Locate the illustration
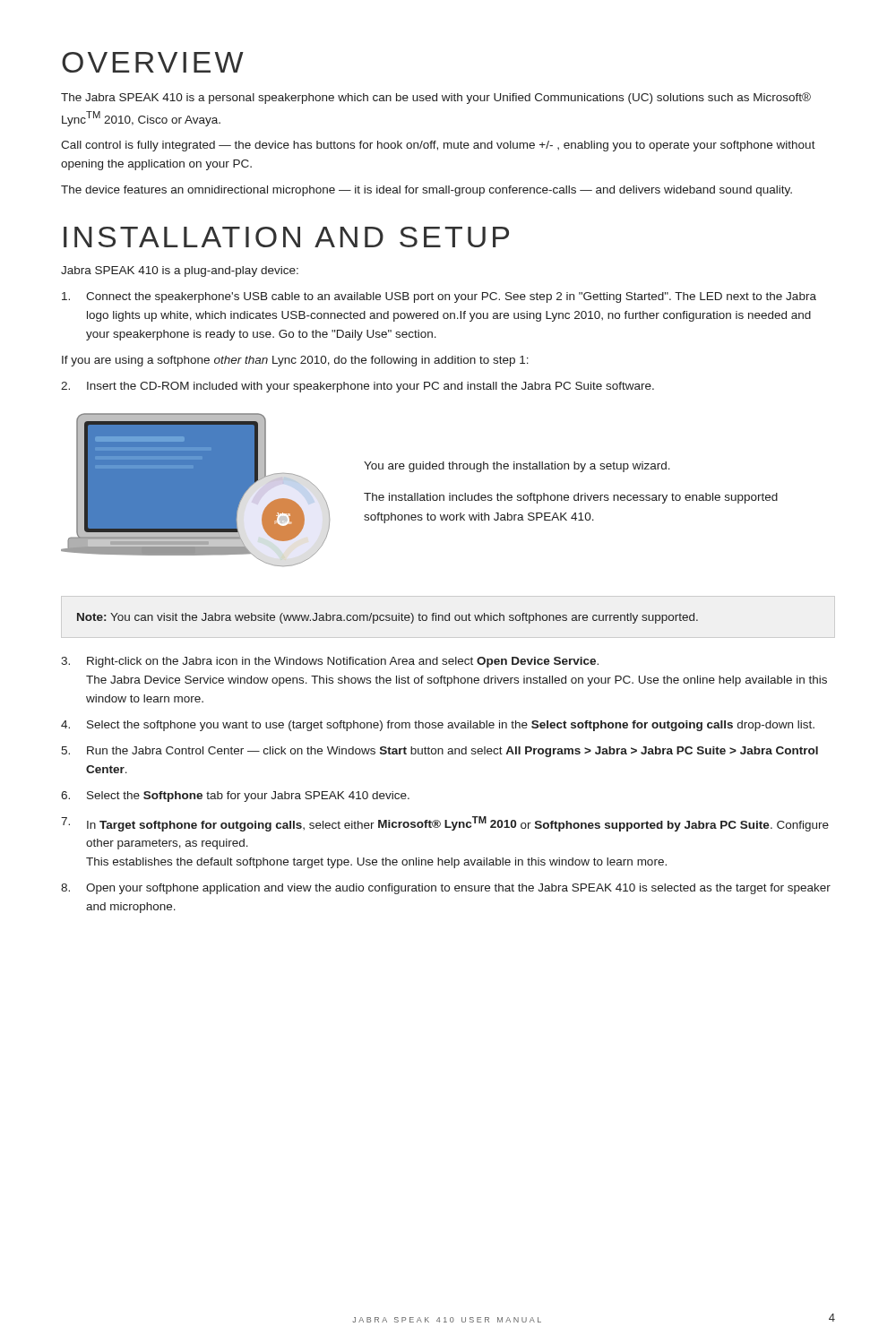The image size is (896, 1344). click(x=200, y=491)
